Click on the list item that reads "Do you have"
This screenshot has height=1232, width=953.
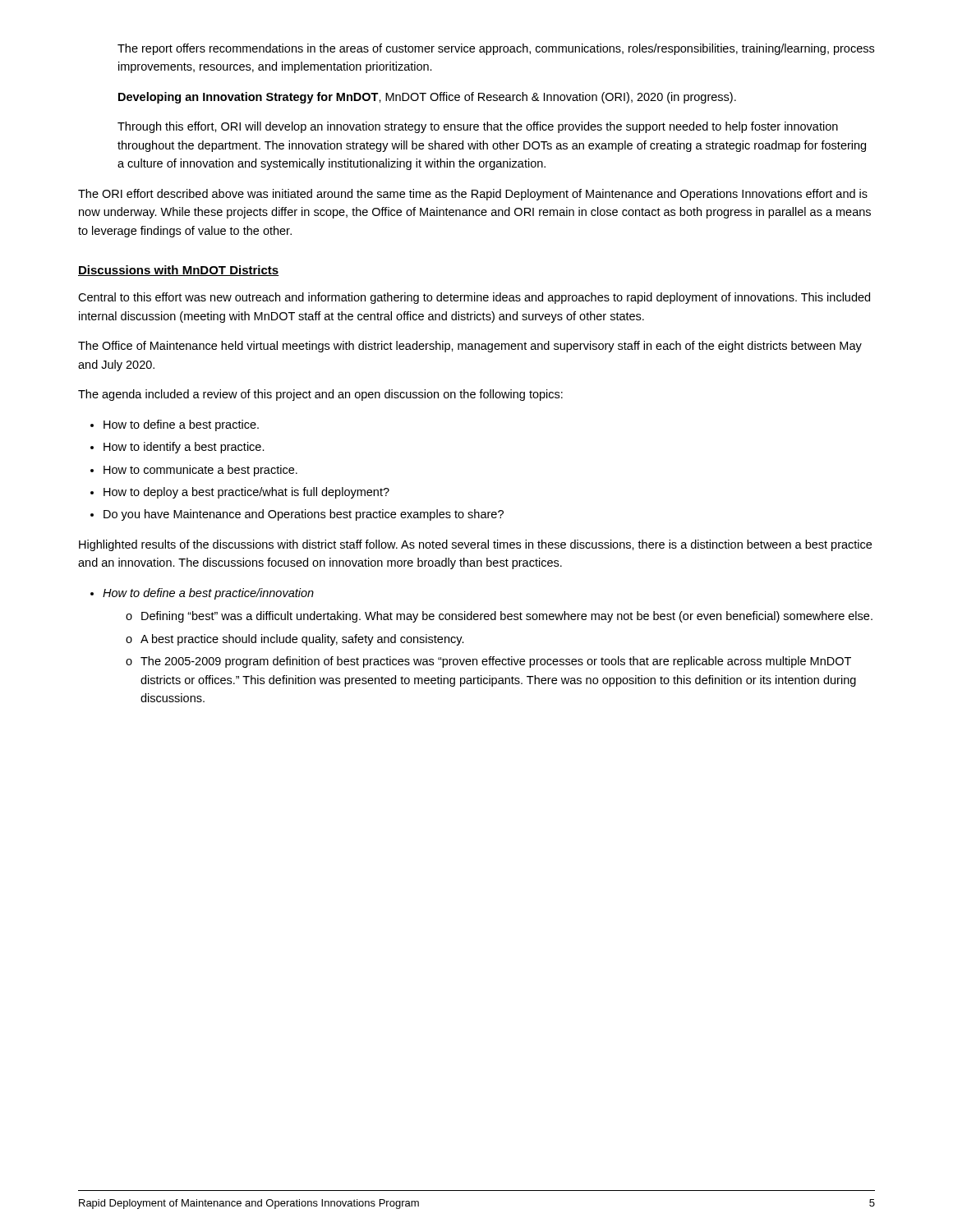point(303,515)
